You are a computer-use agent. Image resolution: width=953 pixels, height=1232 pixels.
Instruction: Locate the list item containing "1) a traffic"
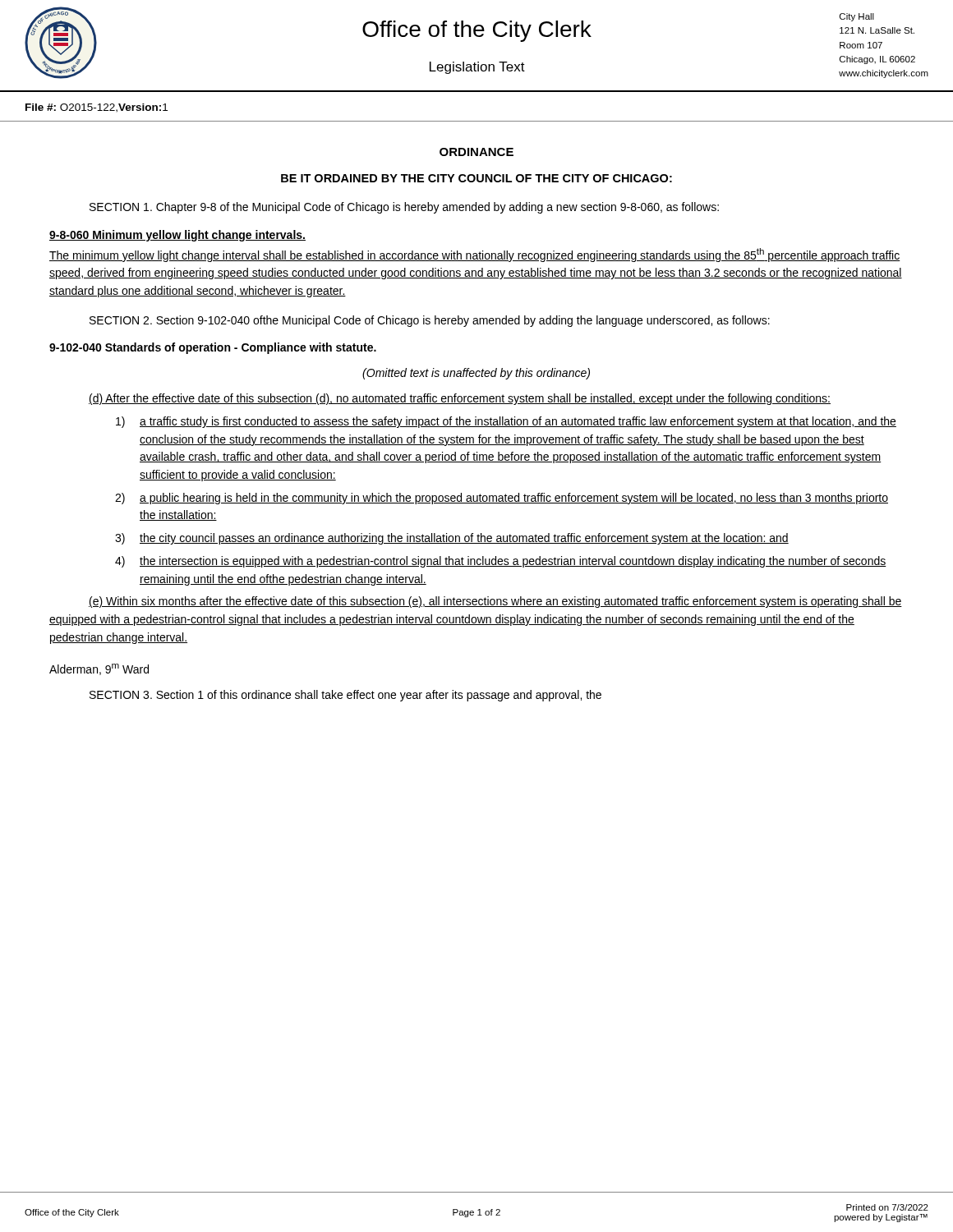point(509,449)
